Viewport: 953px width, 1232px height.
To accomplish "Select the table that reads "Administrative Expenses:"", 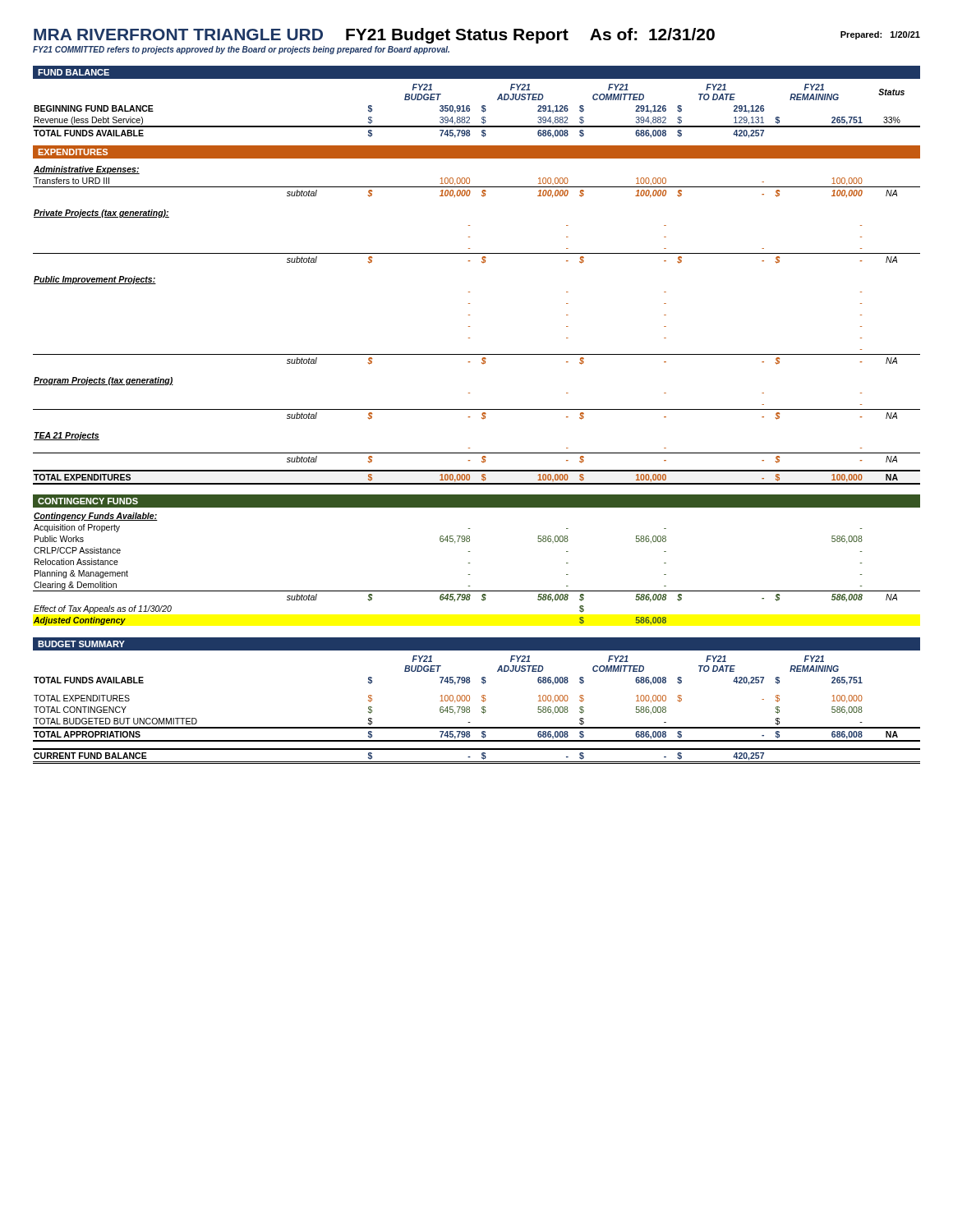I will tap(476, 323).
